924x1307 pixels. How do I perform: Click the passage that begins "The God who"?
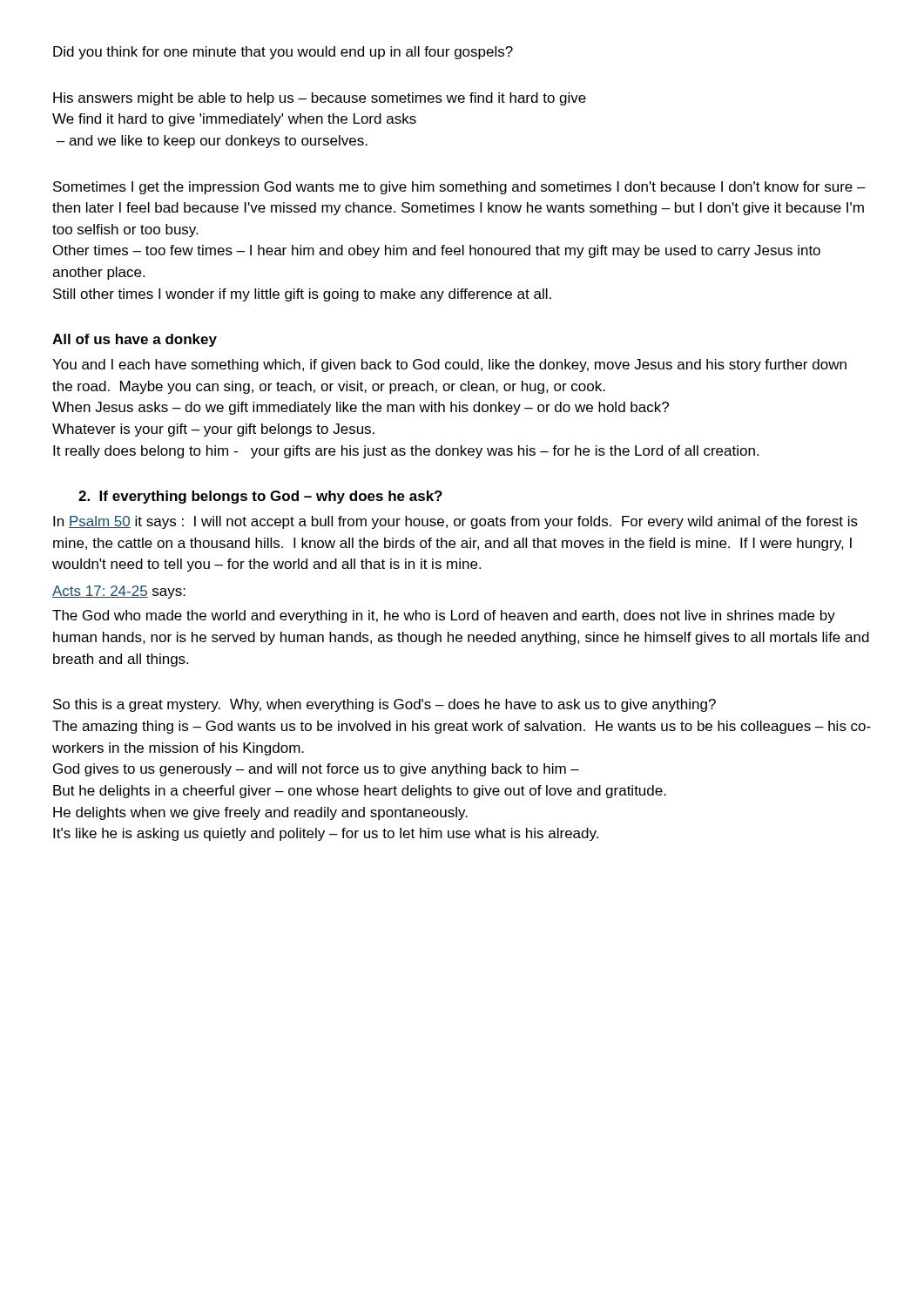[x=461, y=637]
